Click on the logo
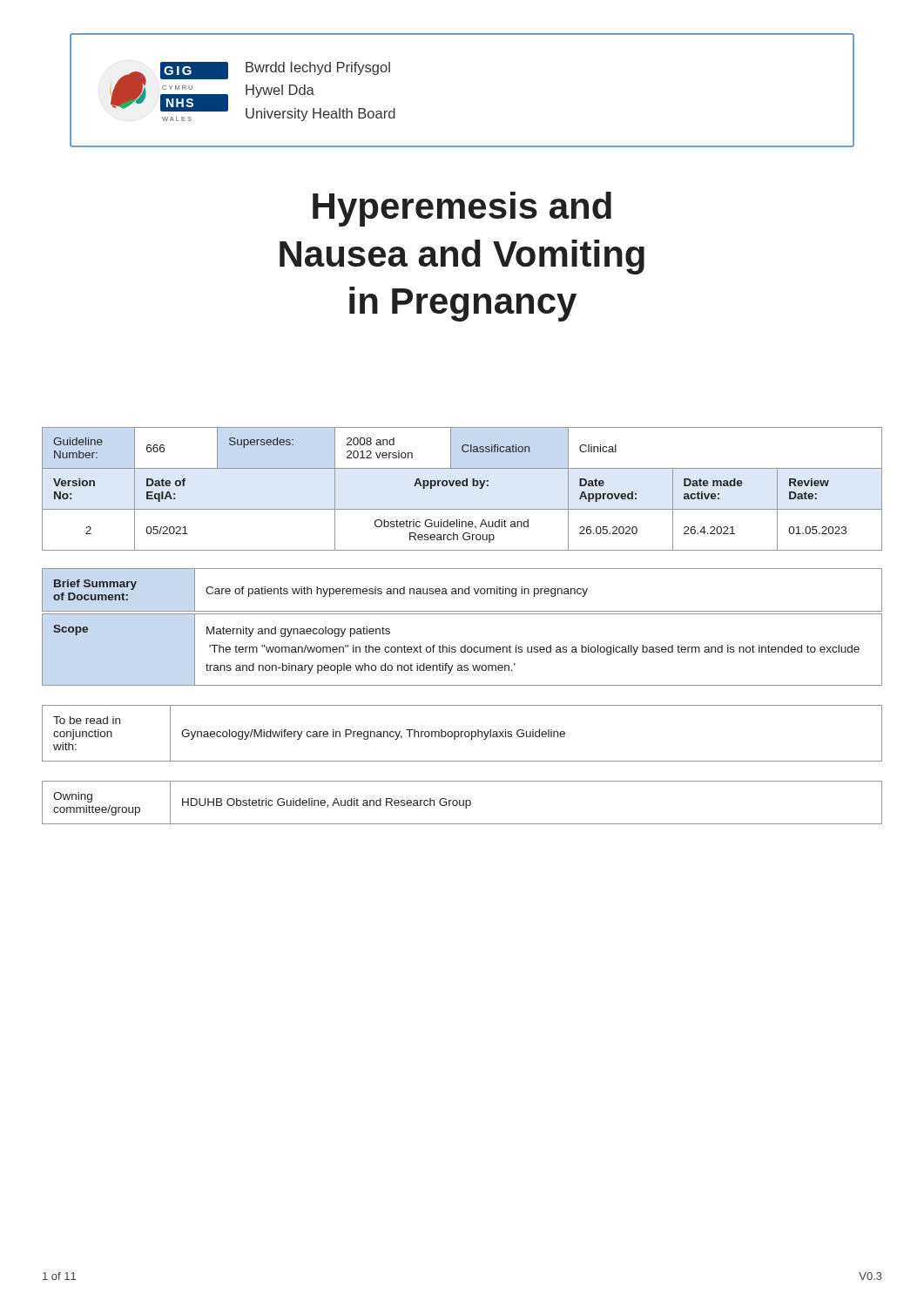Image resolution: width=924 pixels, height=1307 pixels. (x=462, y=87)
